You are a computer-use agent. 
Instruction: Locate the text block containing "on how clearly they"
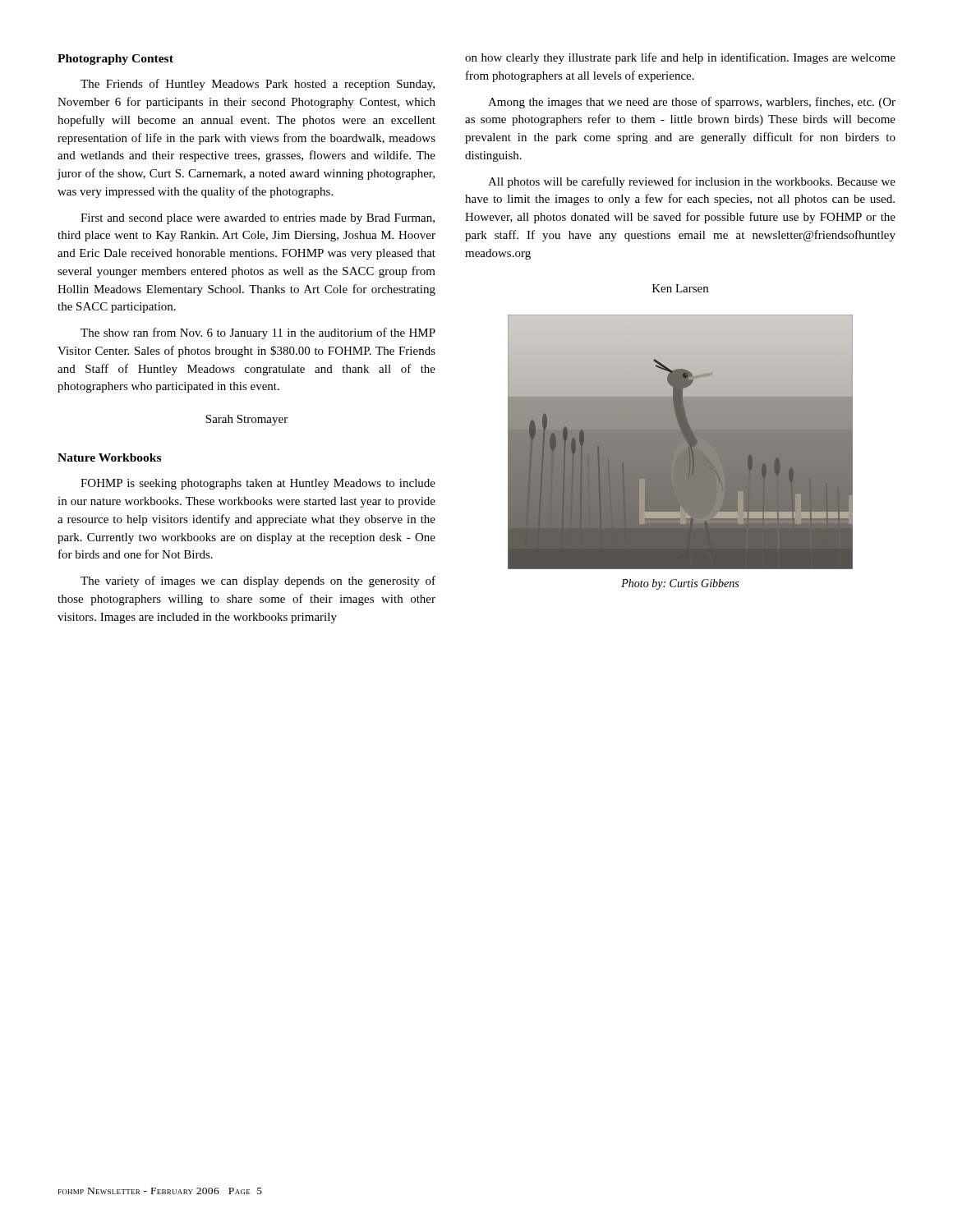[680, 66]
